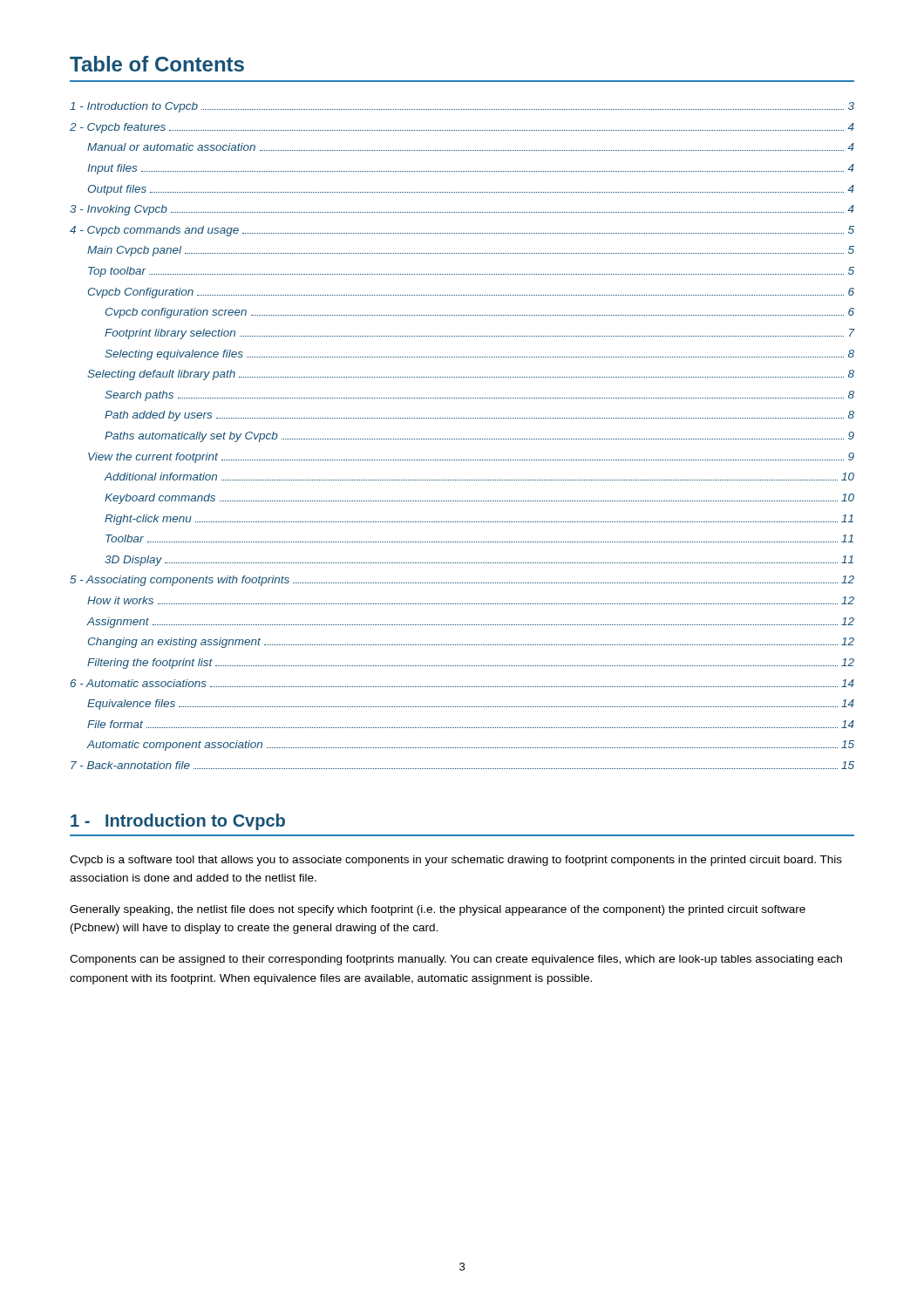Image resolution: width=924 pixels, height=1308 pixels.
Task: Where does it say "1 - Introduction to Cvpcb 3"?
Action: point(462,106)
